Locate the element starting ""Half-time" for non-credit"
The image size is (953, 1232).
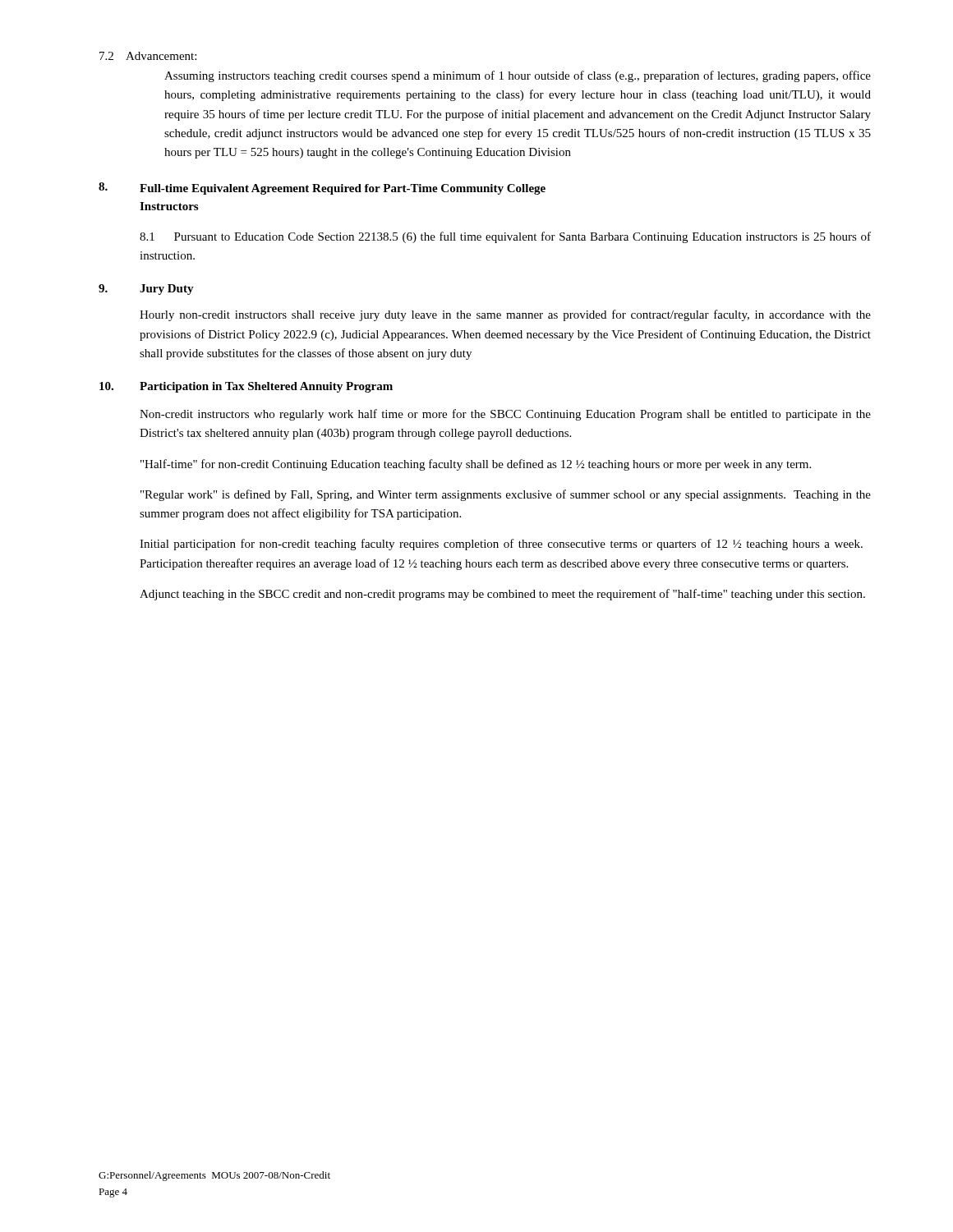pos(476,464)
